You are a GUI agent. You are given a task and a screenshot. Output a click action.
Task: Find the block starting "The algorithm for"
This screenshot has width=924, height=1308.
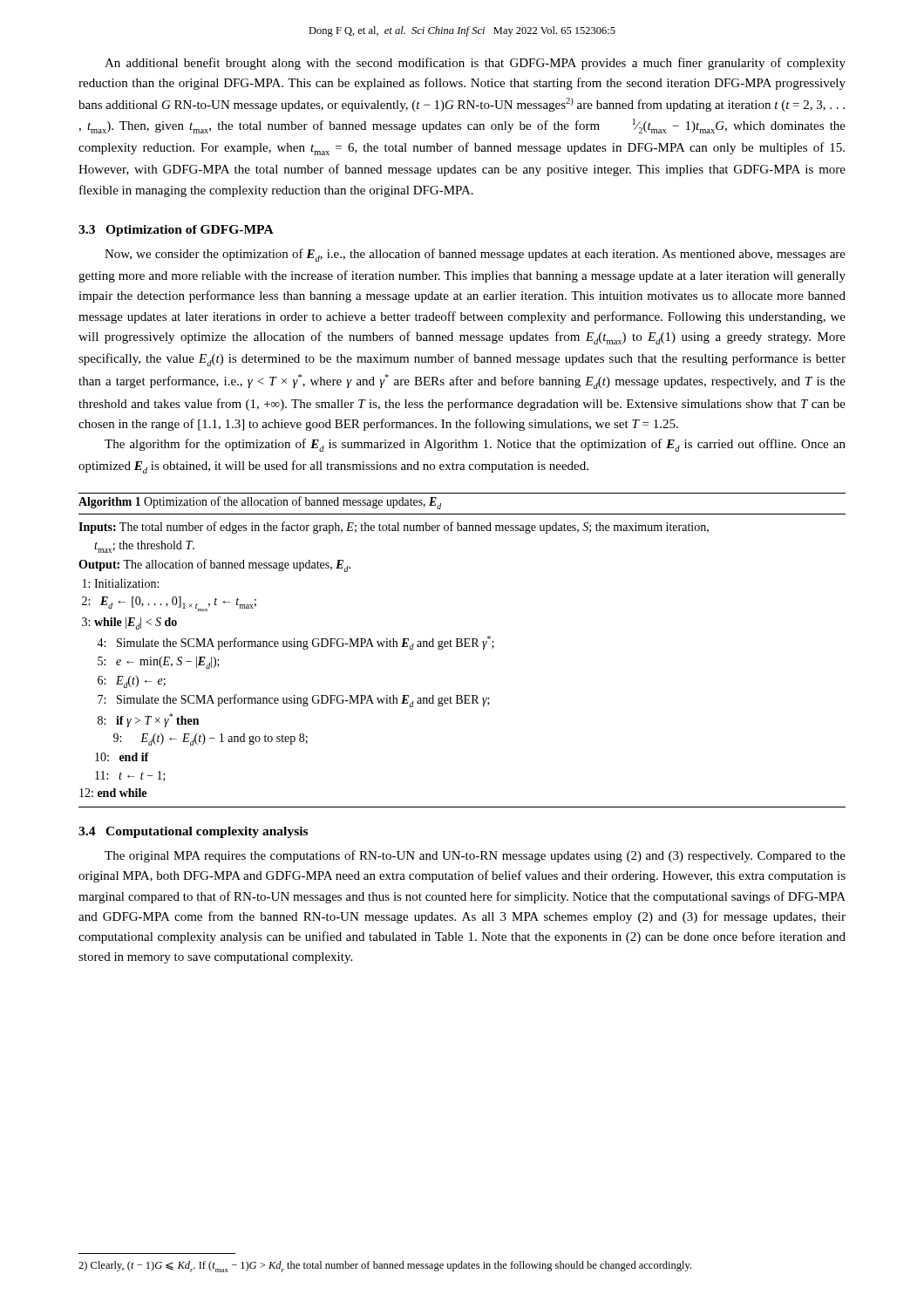[x=462, y=456]
